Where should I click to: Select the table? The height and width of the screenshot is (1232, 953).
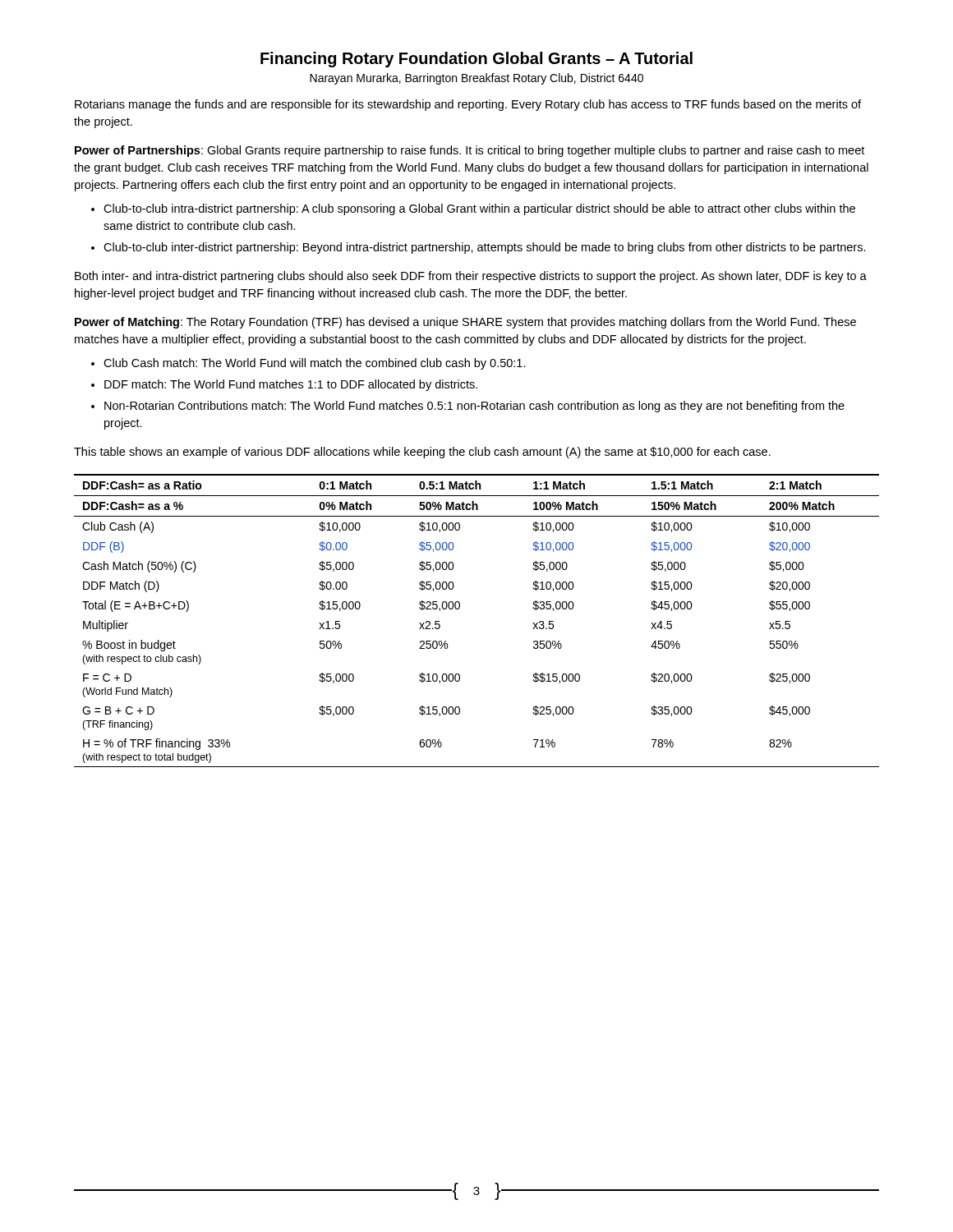(x=476, y=621)
